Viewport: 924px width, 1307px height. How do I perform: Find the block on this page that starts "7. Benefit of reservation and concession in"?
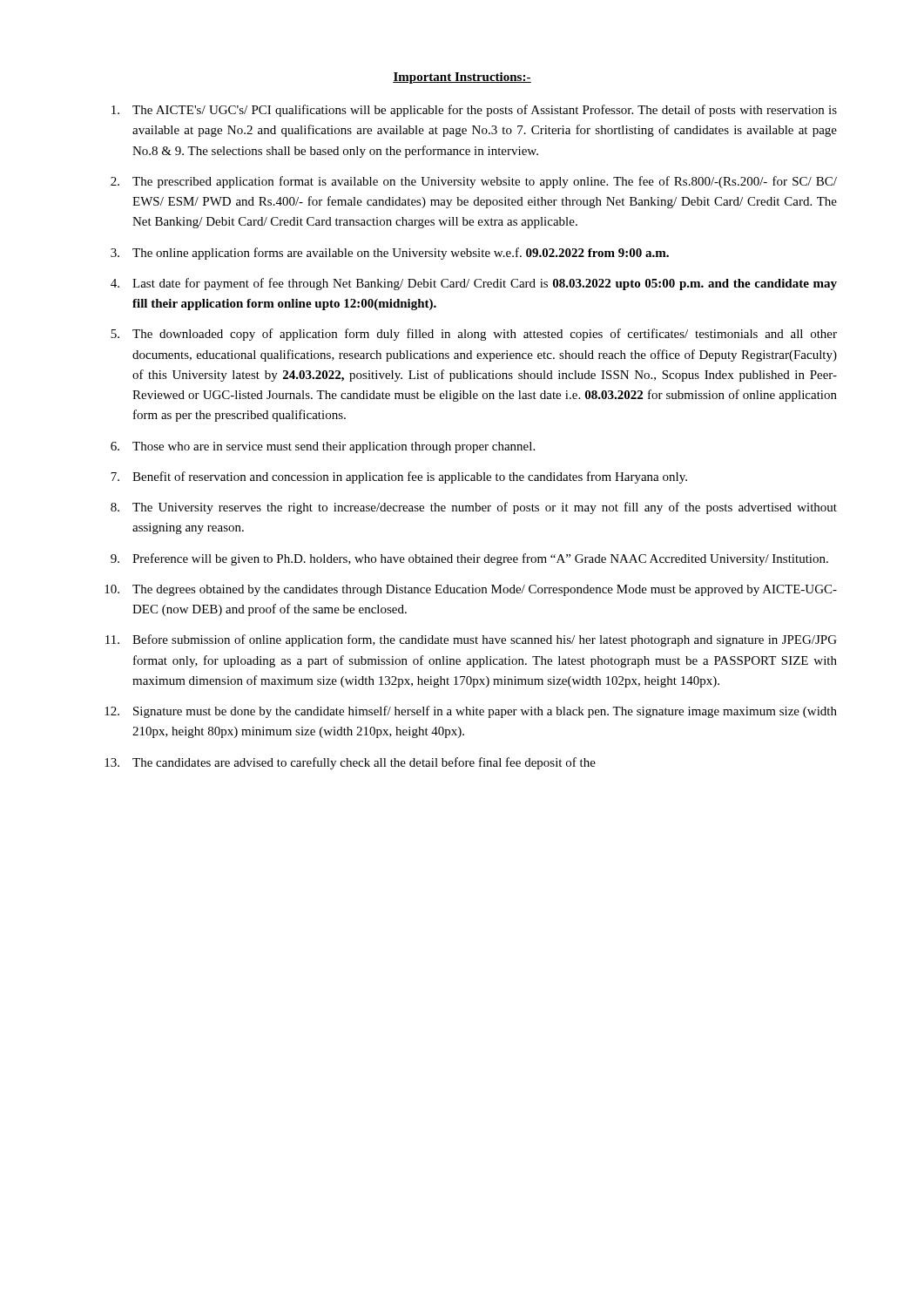(462, 477)
